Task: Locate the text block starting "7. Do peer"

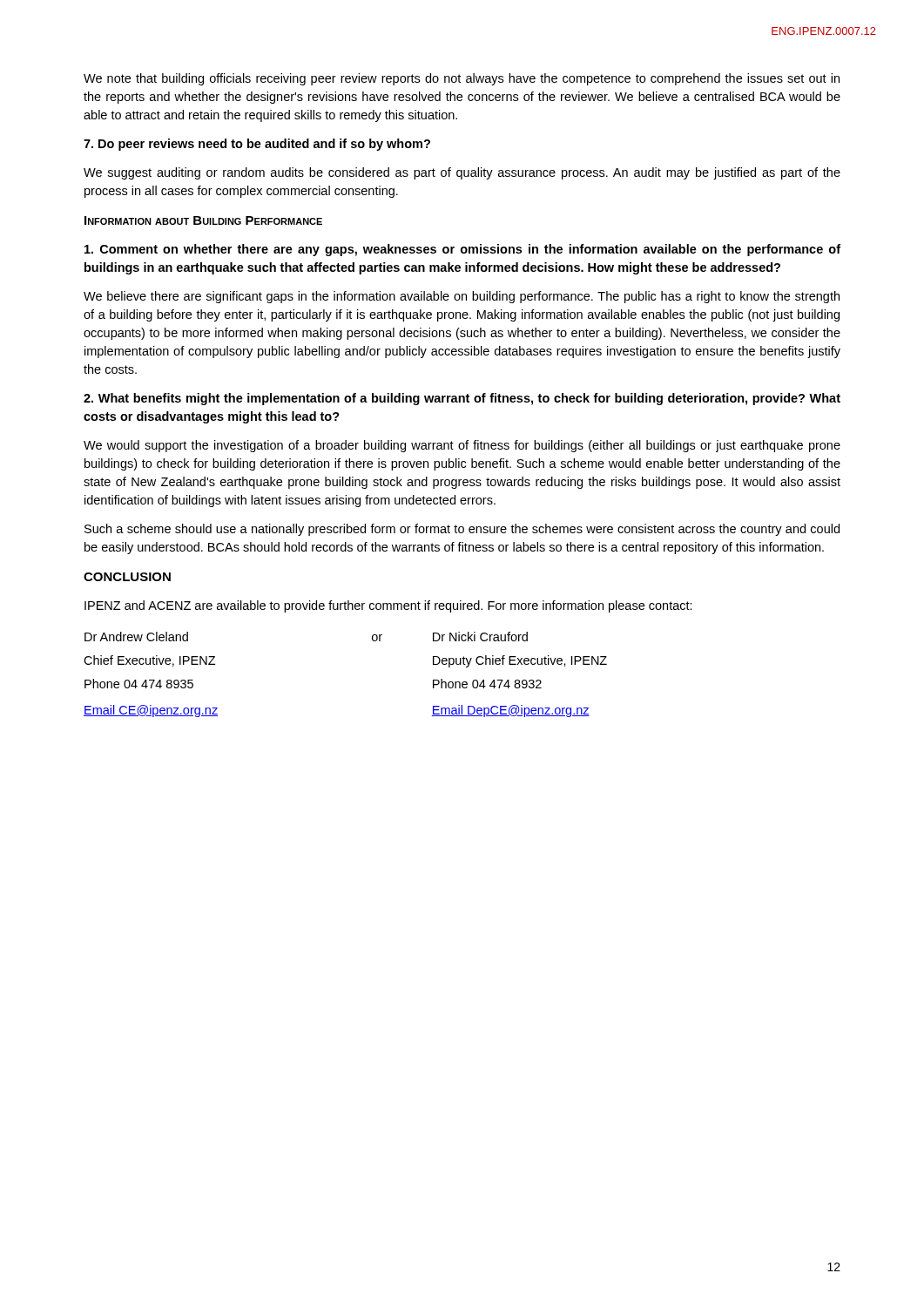Action: click(257, 145)
